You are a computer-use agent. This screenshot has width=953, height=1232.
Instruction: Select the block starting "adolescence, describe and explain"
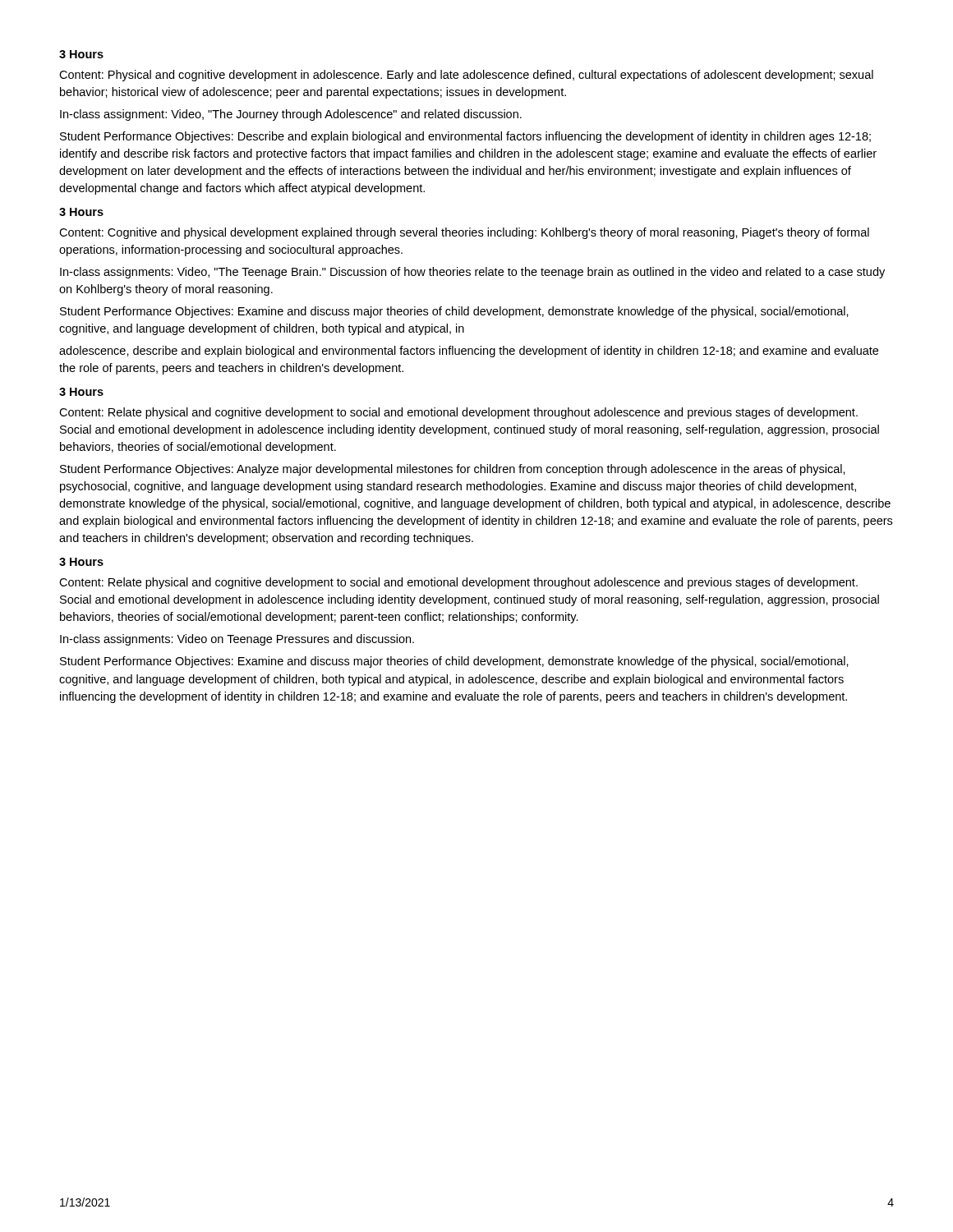(469, 360)
